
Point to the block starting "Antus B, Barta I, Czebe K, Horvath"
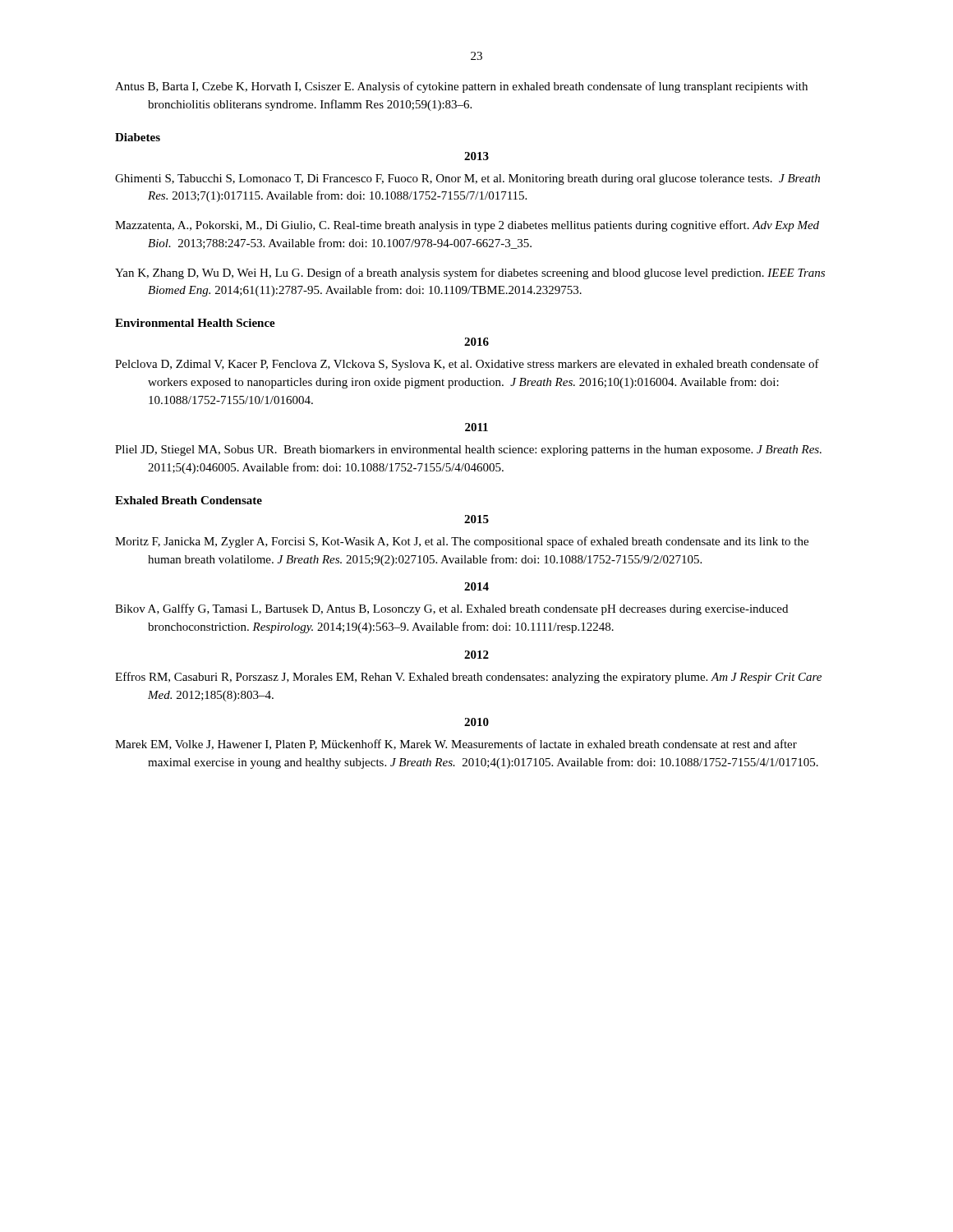(x=462, y=95)
